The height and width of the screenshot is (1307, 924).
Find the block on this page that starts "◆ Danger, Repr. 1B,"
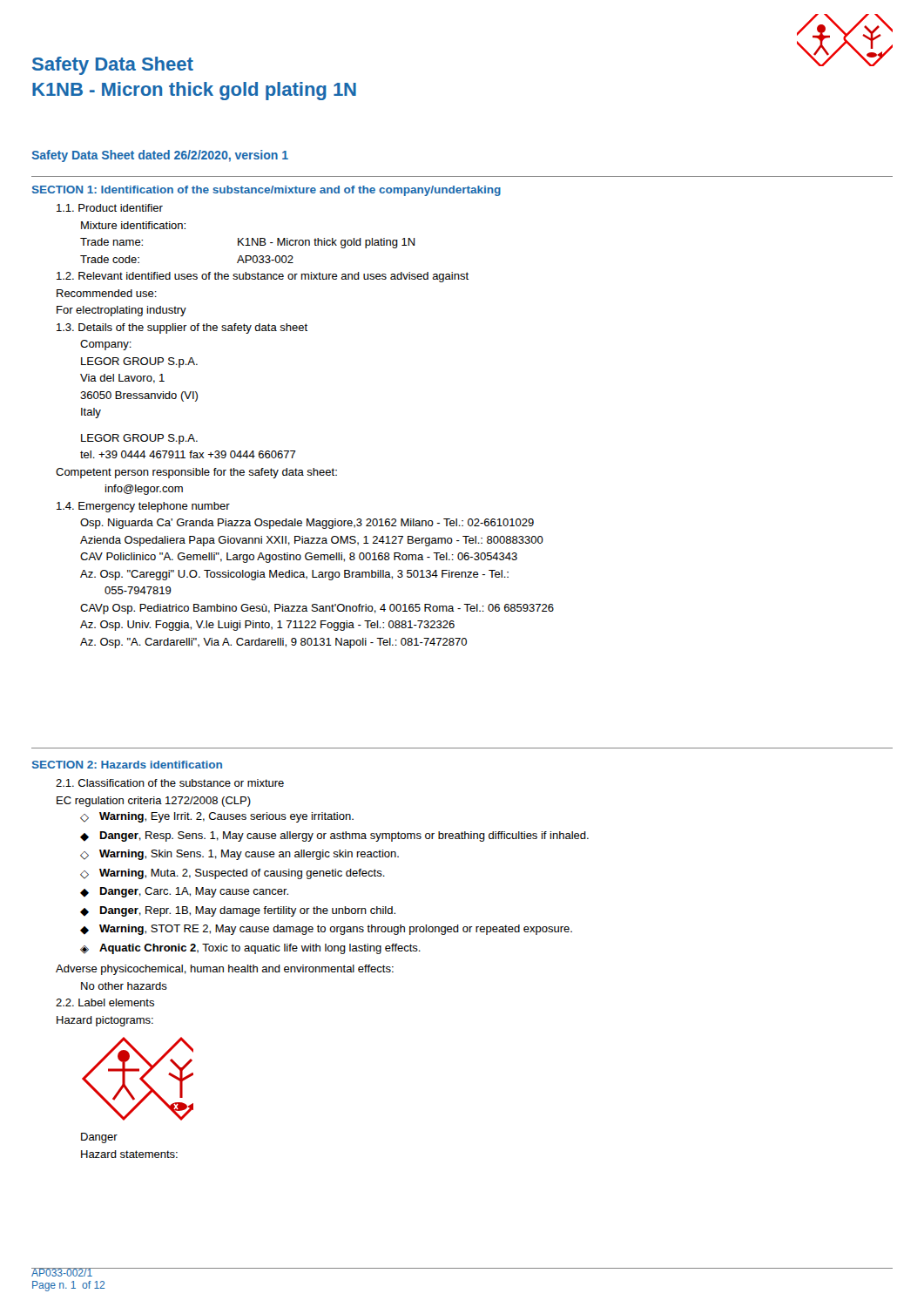coord(238,911)
